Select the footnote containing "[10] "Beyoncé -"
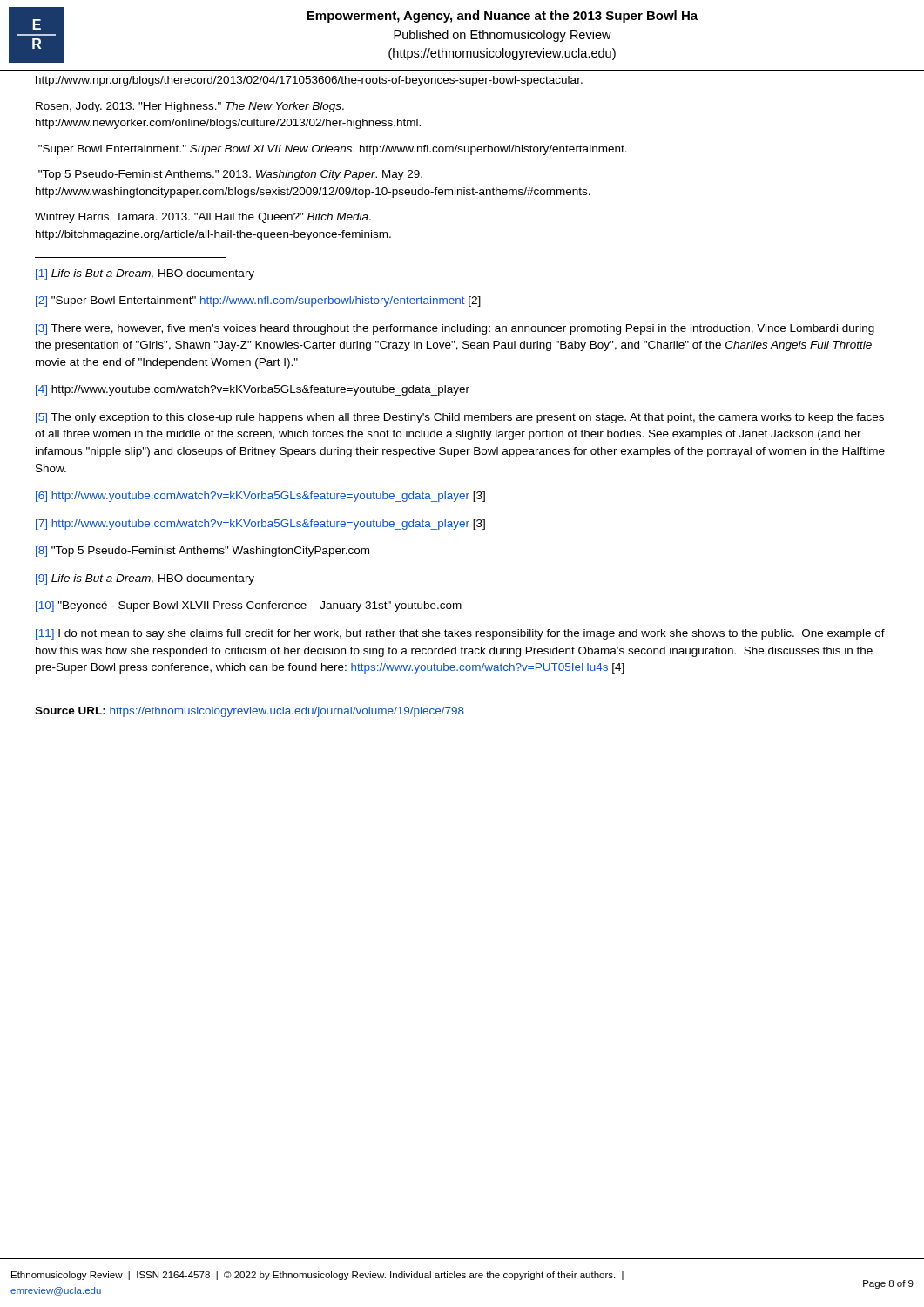 tap(248, 605)
